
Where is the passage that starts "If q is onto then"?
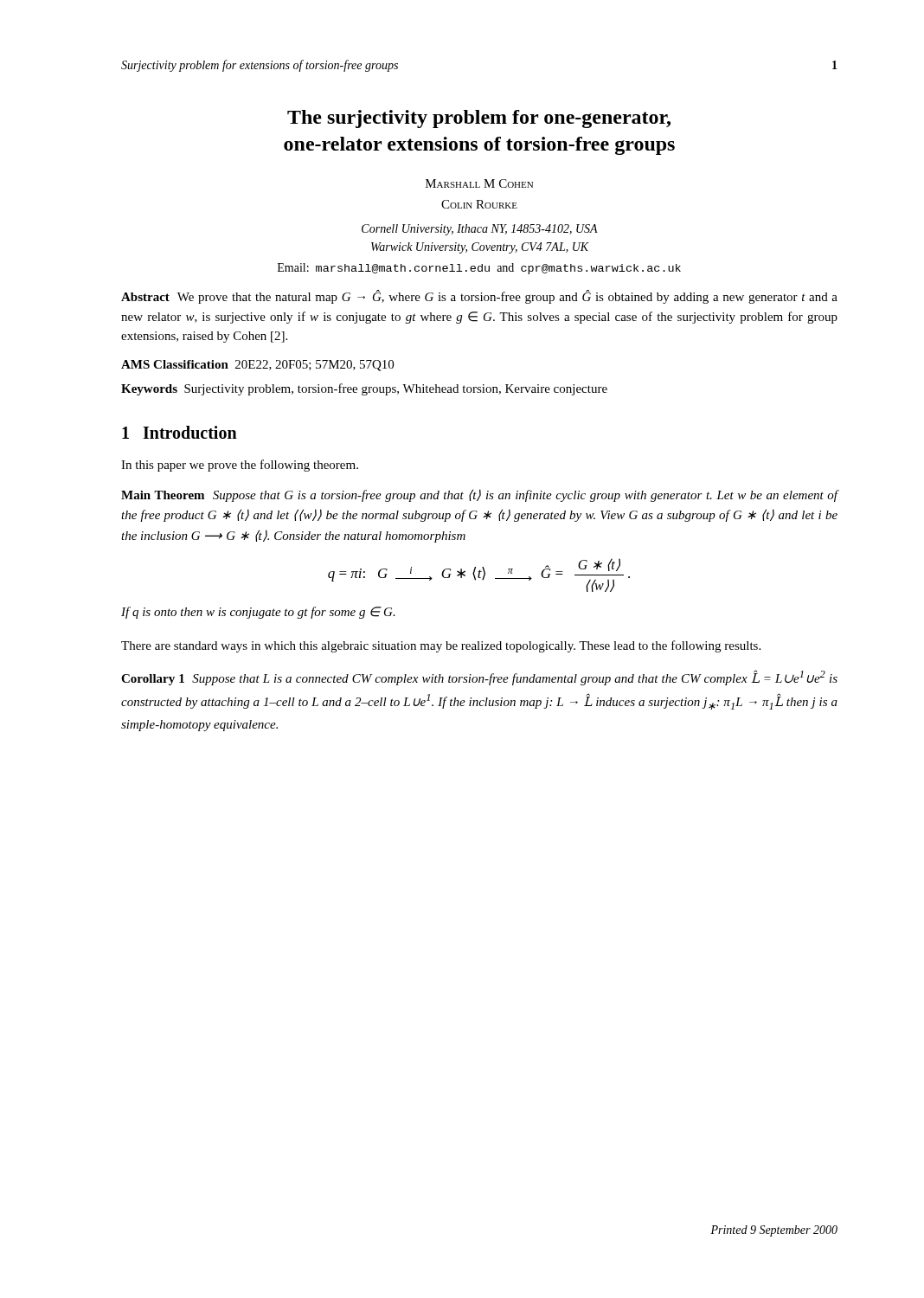click(259, 612)
